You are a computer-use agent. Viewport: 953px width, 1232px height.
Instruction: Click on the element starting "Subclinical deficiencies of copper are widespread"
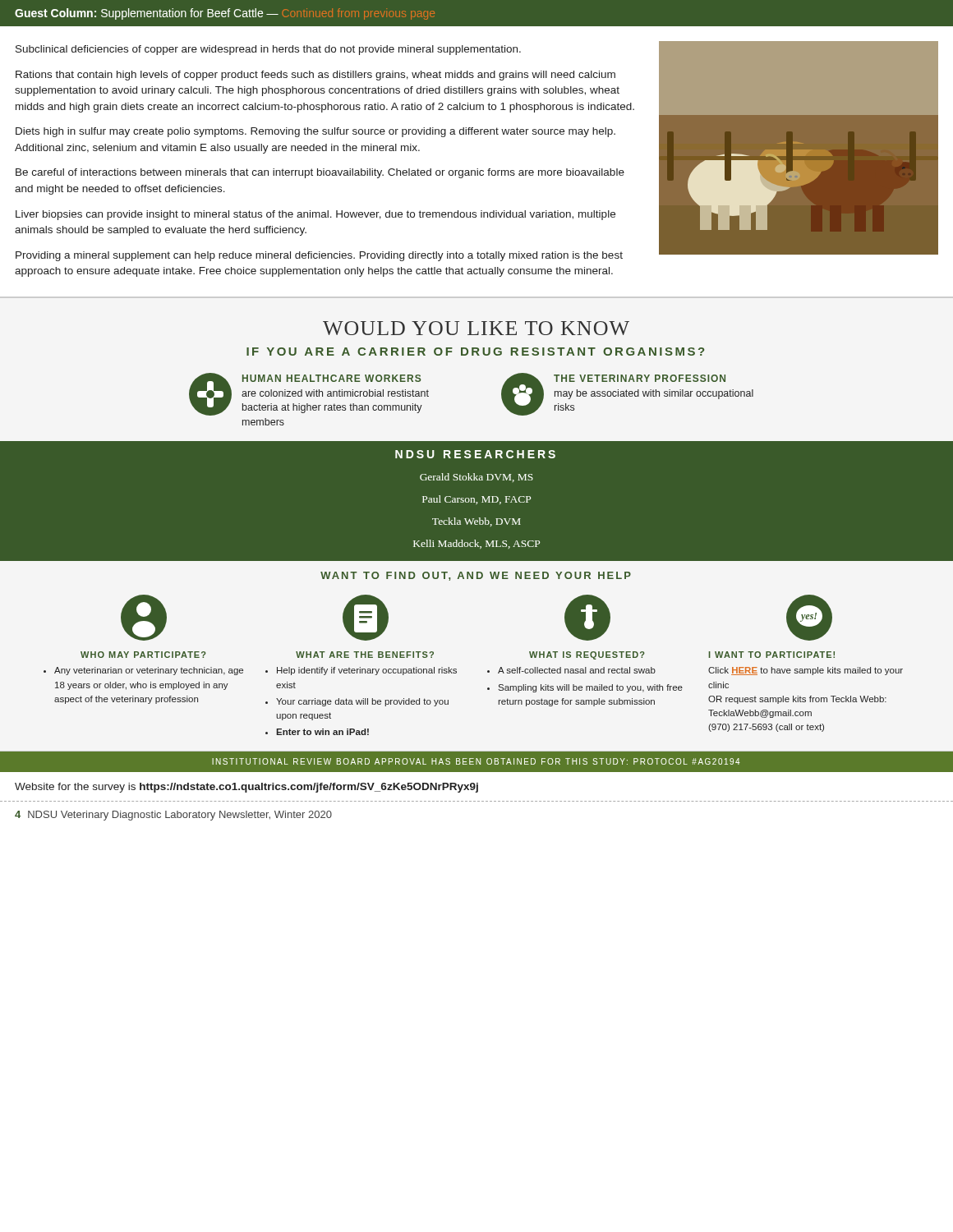tap(328, 160)
